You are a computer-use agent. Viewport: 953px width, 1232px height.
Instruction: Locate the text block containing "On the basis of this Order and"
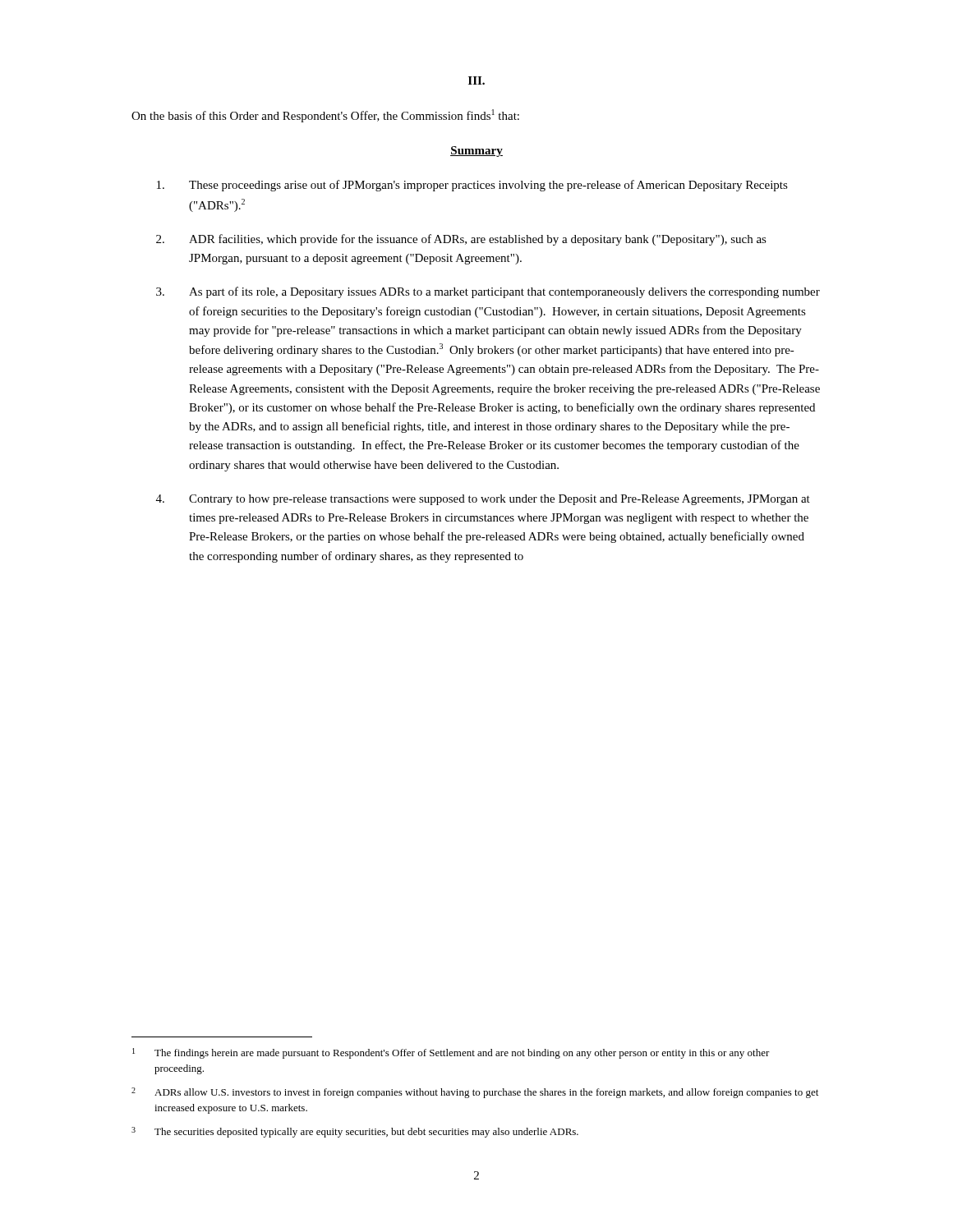[x=326, y=115]
